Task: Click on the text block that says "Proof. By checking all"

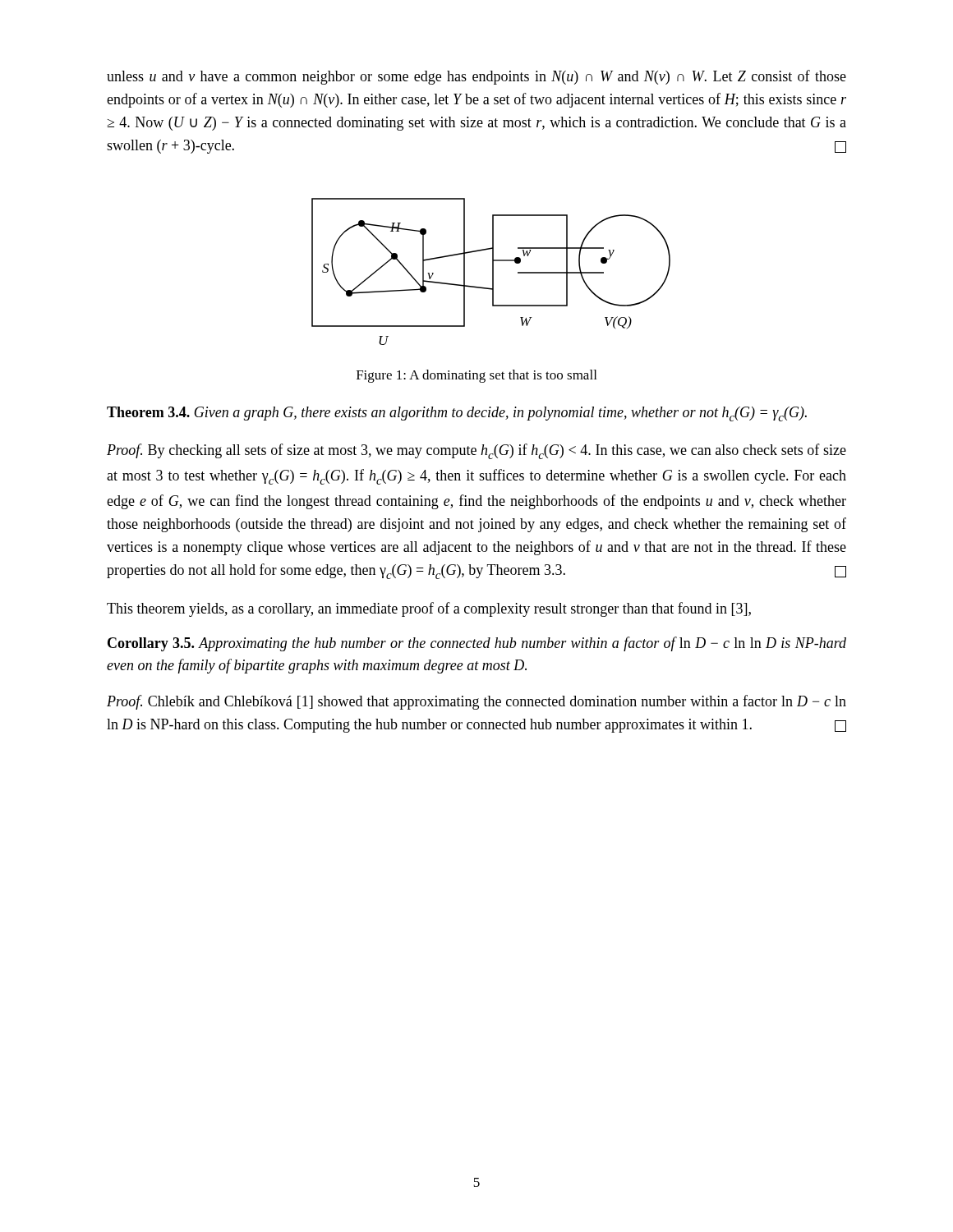Action: click(x=476, y=512)
